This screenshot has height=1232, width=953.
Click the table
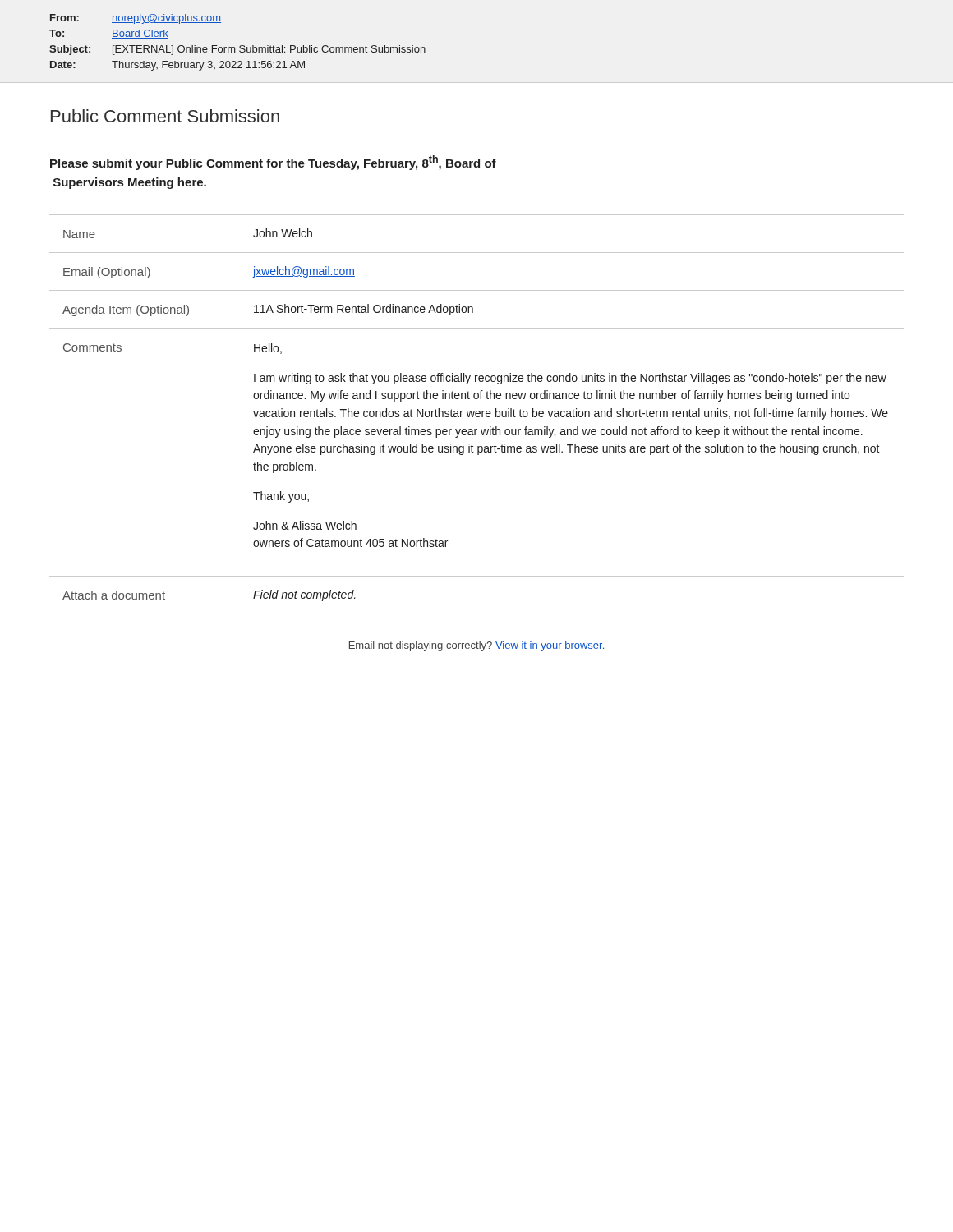(x=476, y=414)
